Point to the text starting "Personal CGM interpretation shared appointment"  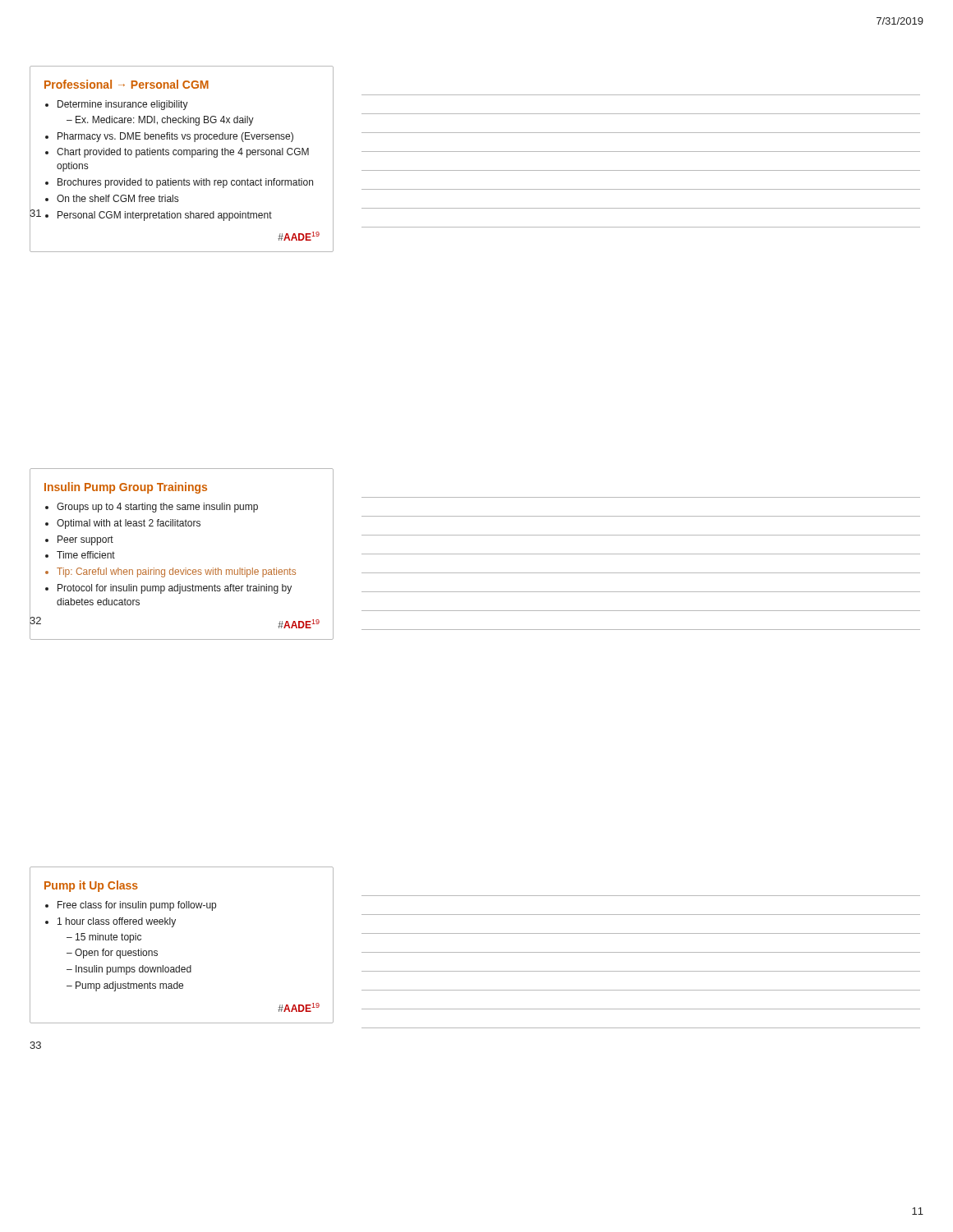click(x=164, y=215)
